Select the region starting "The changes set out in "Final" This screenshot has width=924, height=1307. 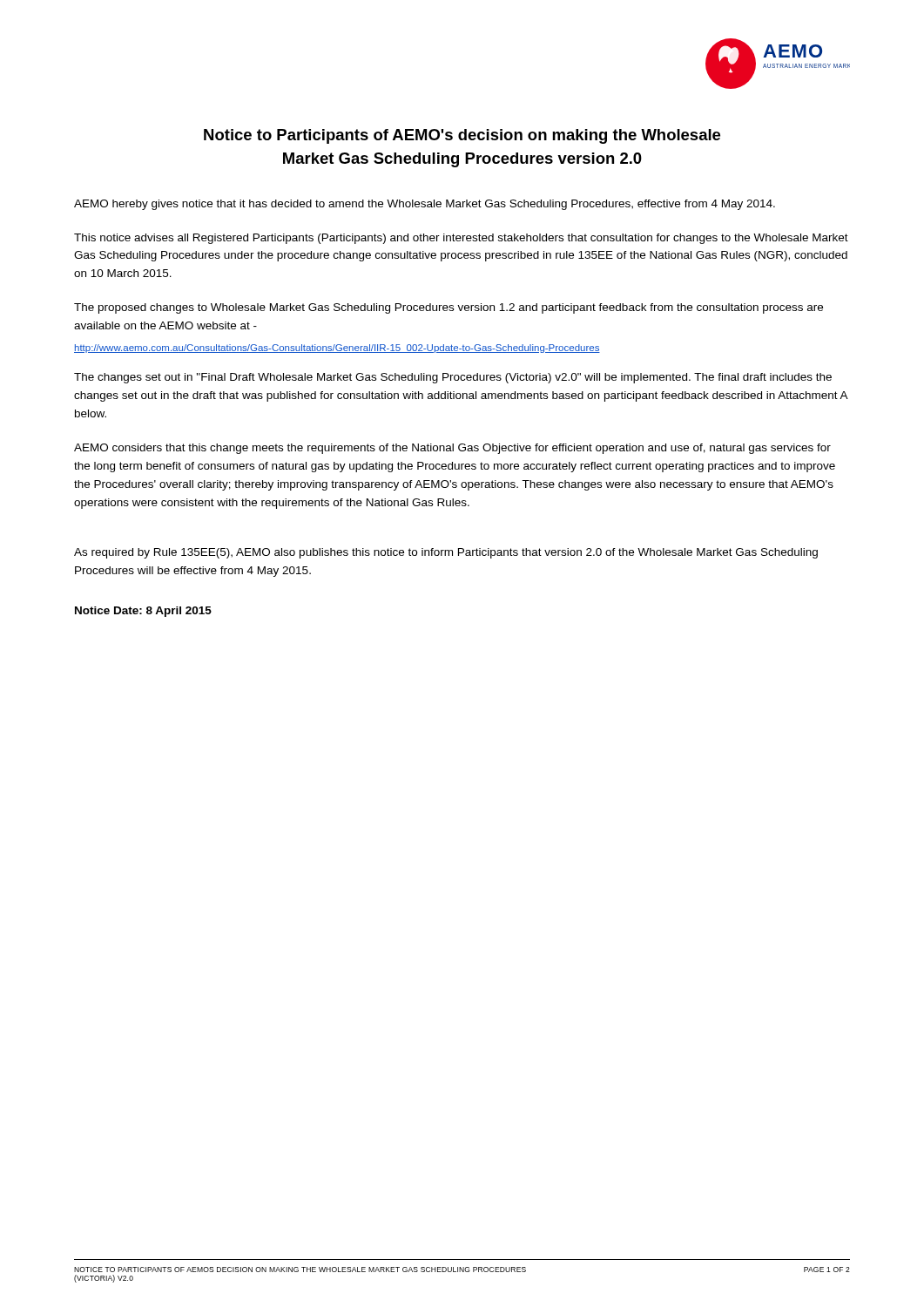(x=461, y=395)
